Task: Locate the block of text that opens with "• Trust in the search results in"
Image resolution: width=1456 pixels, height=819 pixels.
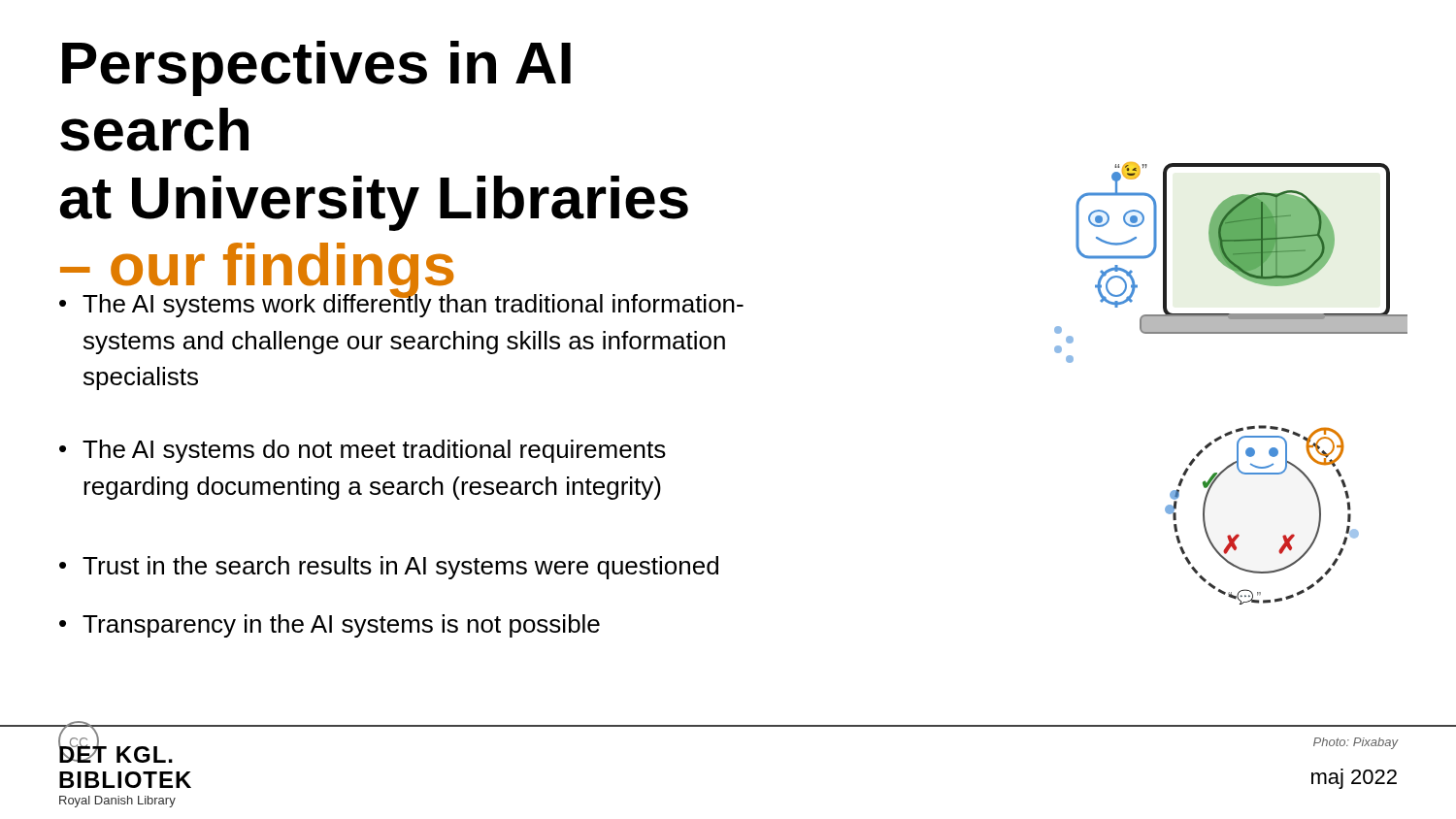Action: [389, 567]
